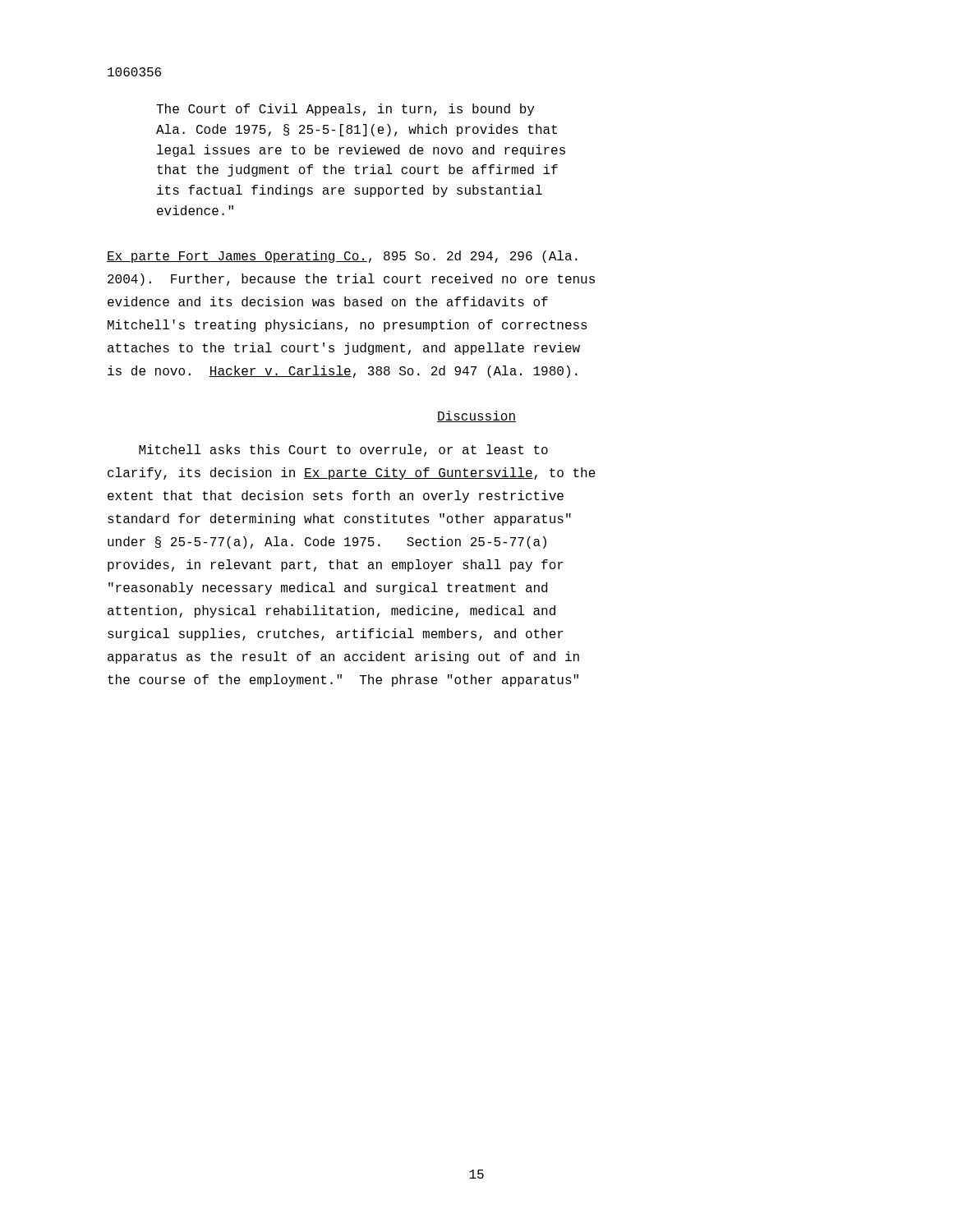The image size is (953, 1232).
Task: Navigate to the element starting "Ex parte Fort"
Action: click(x=351, y=314)
